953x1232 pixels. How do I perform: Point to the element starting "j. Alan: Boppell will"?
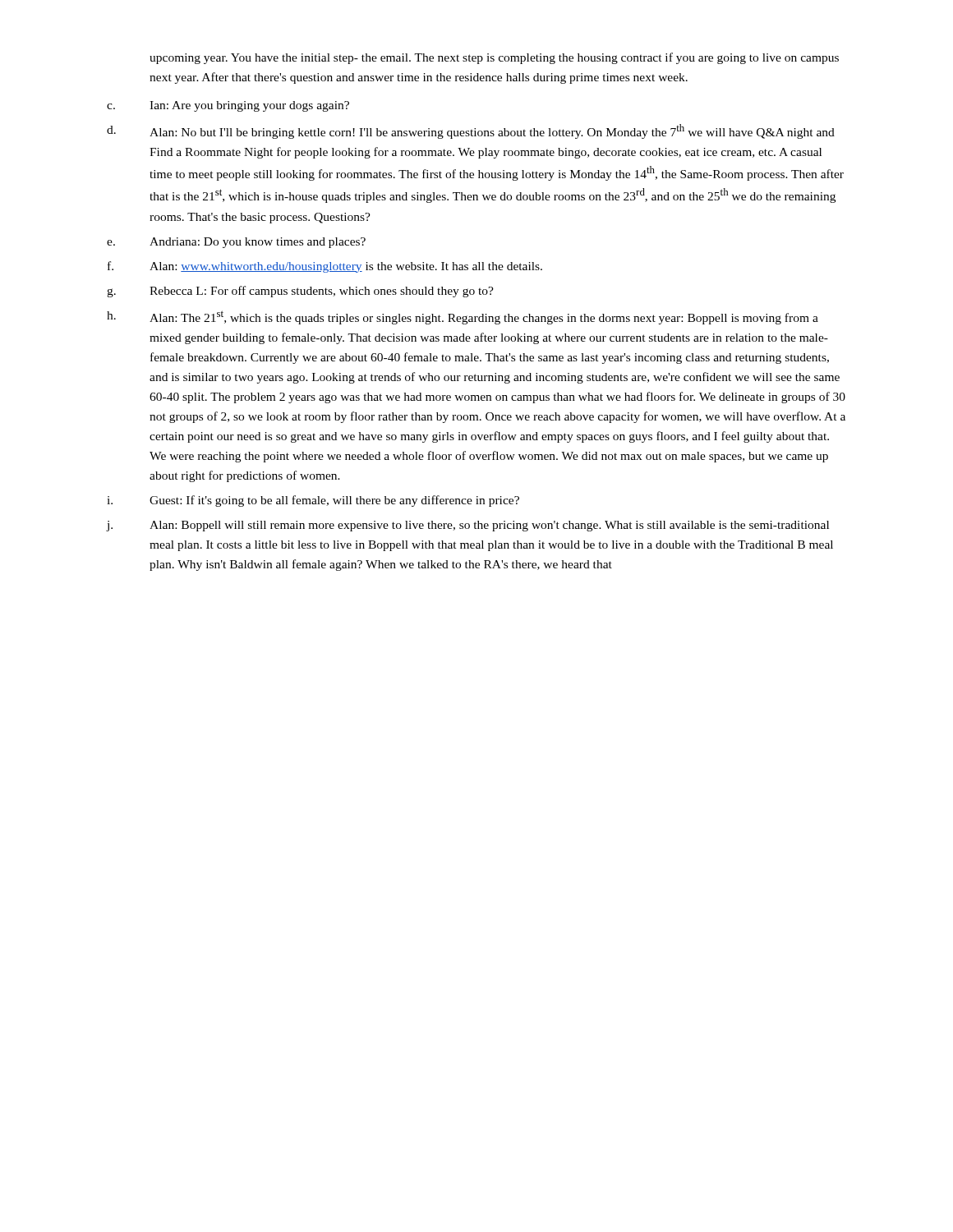(x=476, y=545)
